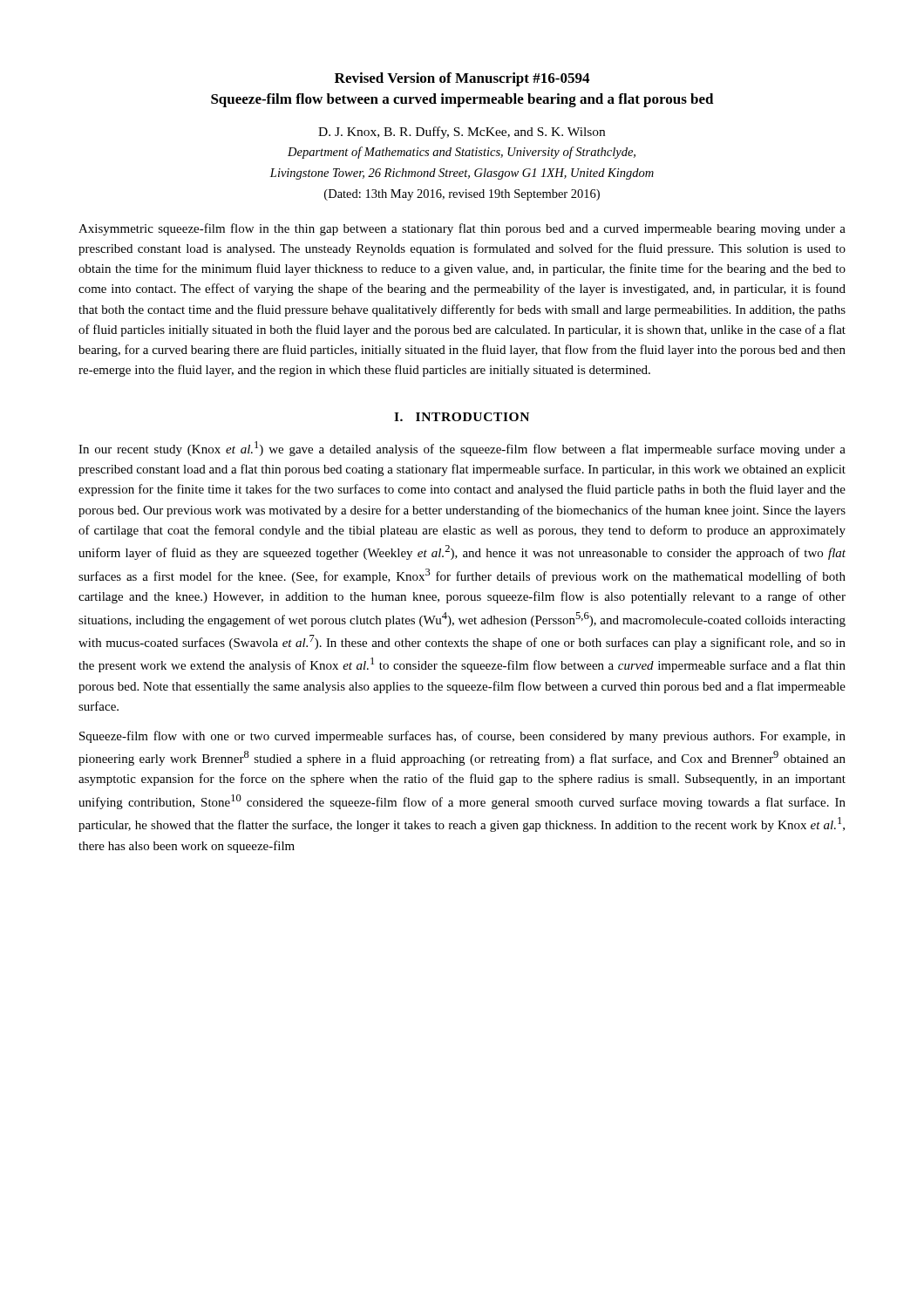Screen dimensions: 1308x924
Task: Where is the passage that starts "Axisymmetric squeeze-film flow in the"?
Action: 462,299
